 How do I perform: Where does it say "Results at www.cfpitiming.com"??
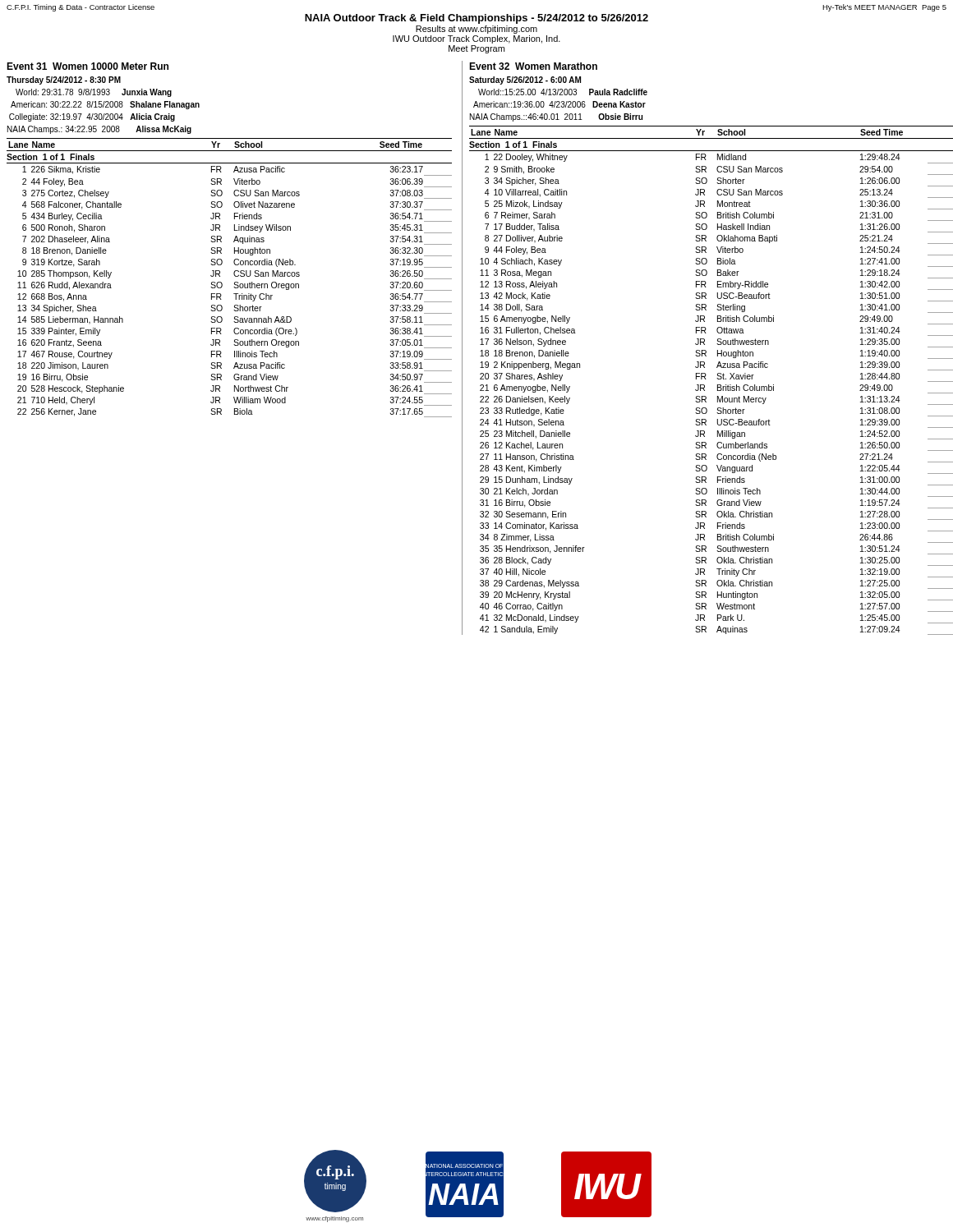point(476,29)
